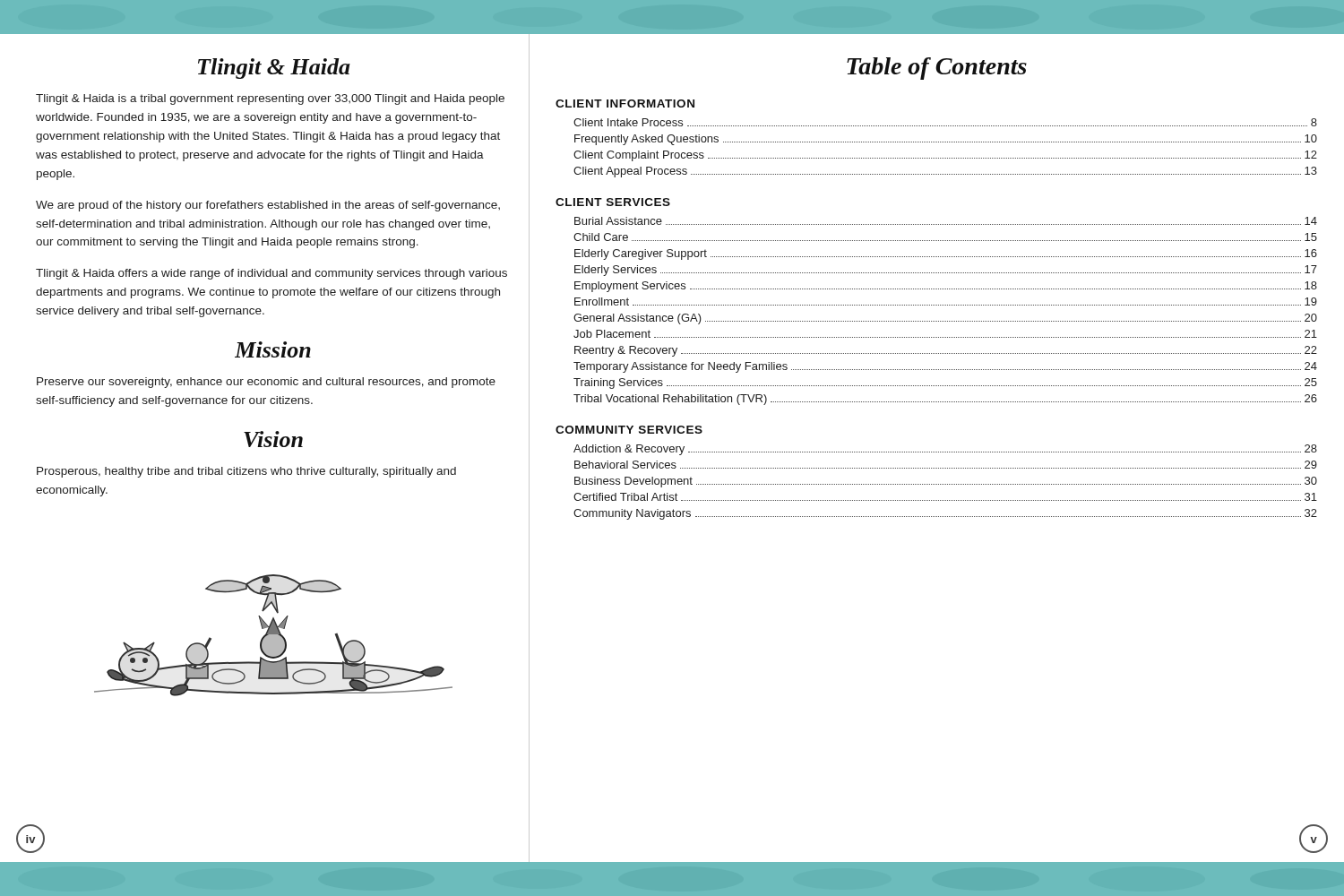Select the list item with the text "Business Development 30"
The width and height of the screenshot is (1344, 896).
(x=945, y=481)
